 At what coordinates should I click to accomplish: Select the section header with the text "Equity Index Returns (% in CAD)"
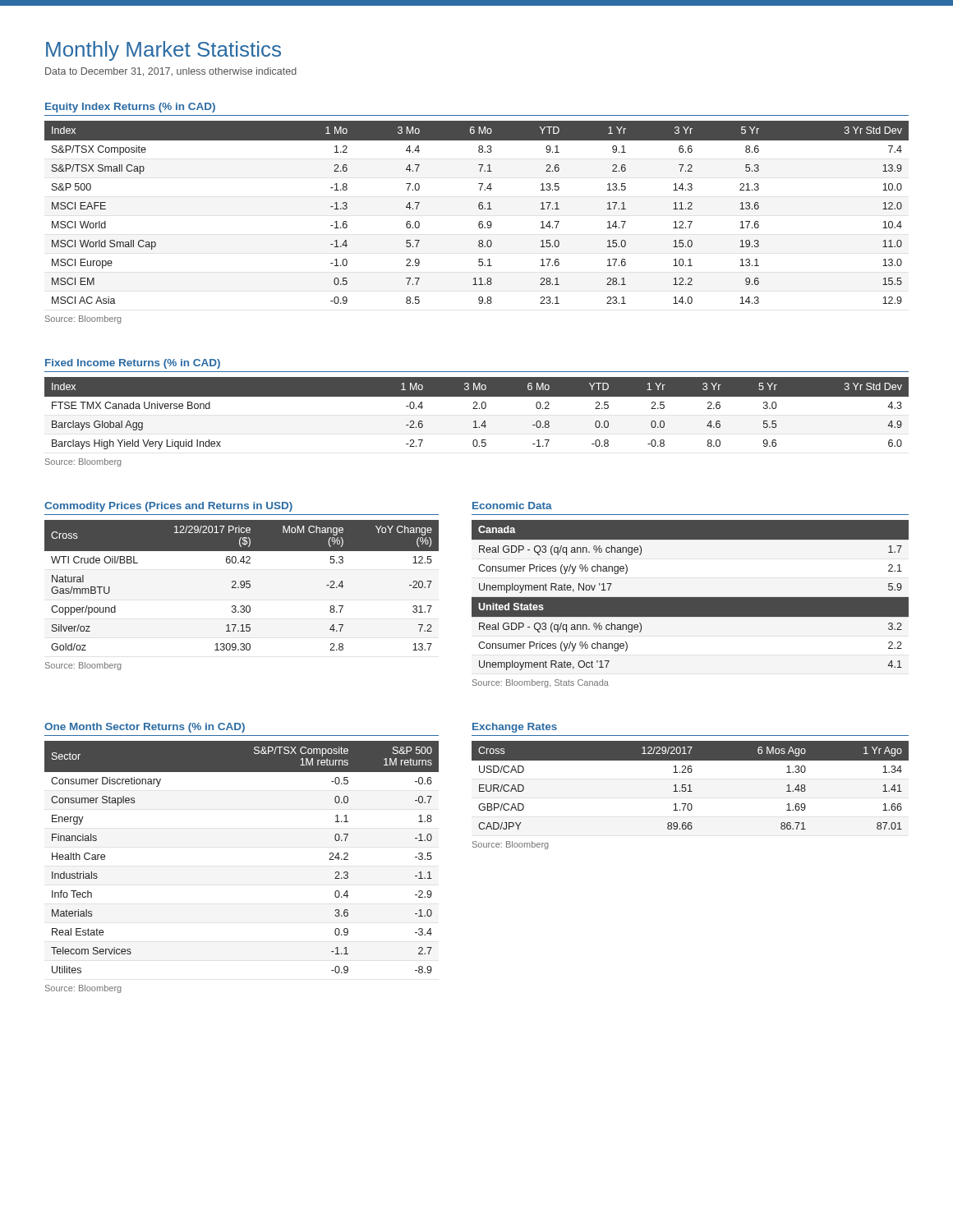pyautogui.click(x=476, y=108)
